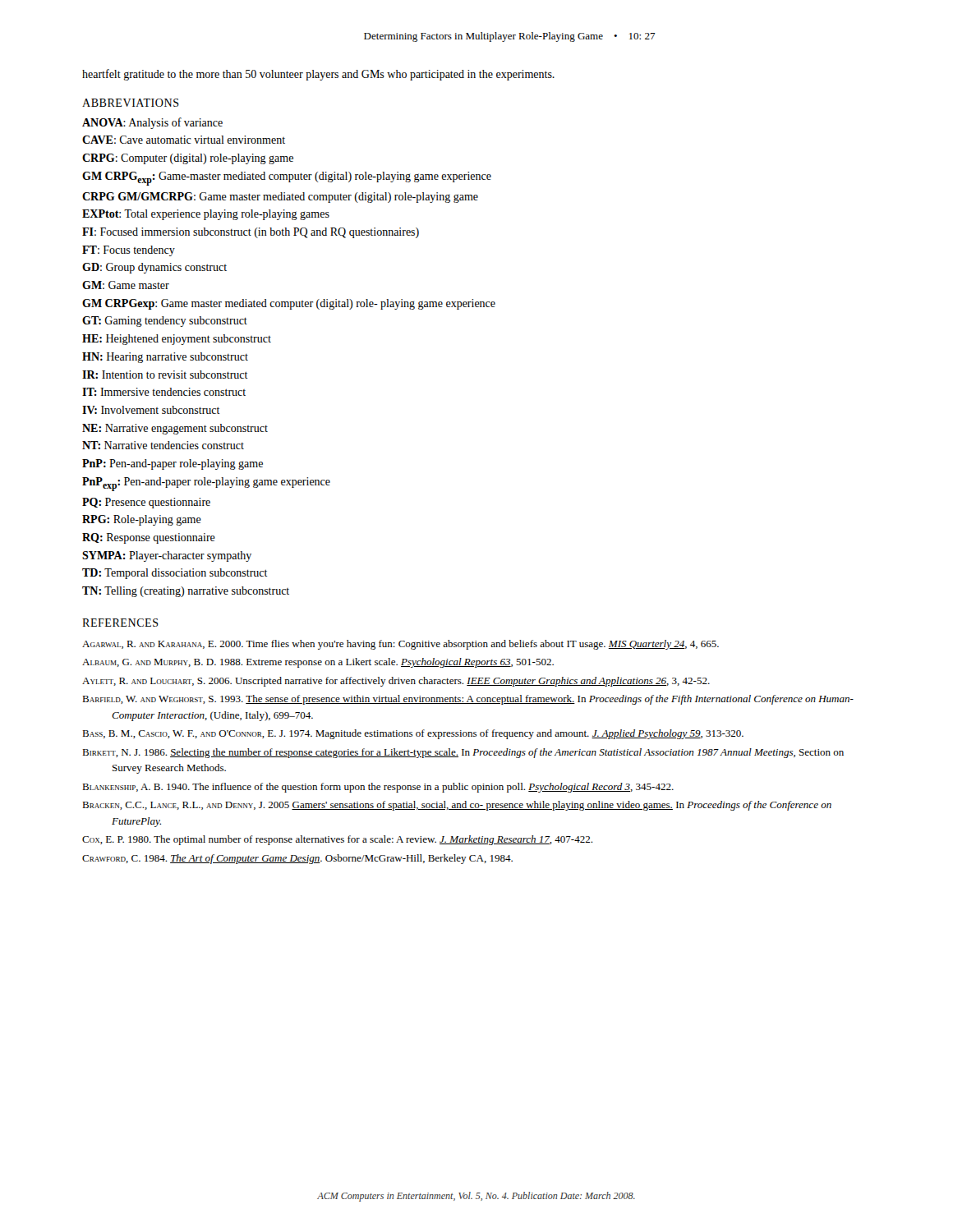This screenshot has width=953, height=1232.
Task: Click on the block starting "NT: Narrative tendencies"
Action: coord(163,446)
